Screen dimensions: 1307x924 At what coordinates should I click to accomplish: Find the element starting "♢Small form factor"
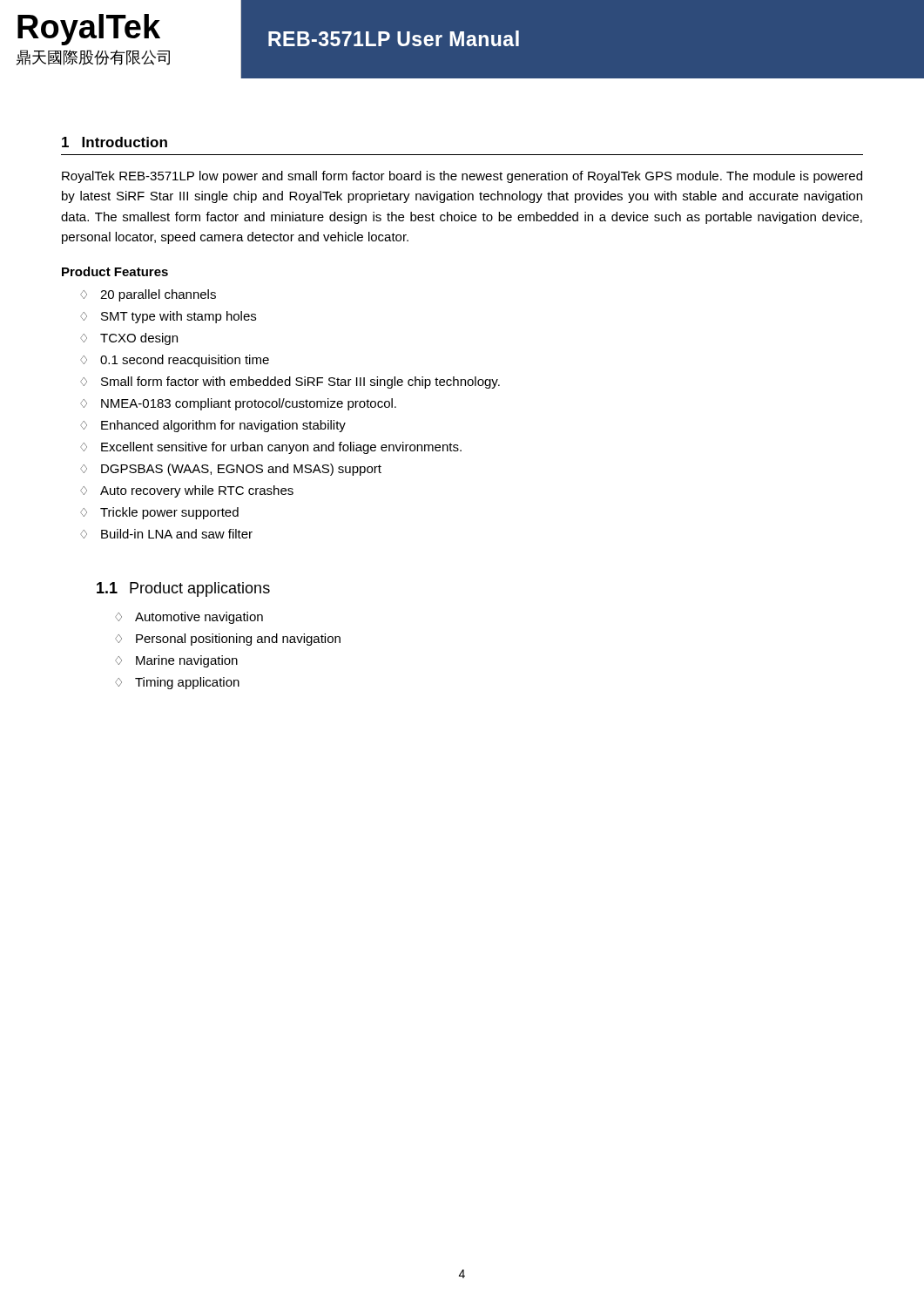(x=290, y=382)
